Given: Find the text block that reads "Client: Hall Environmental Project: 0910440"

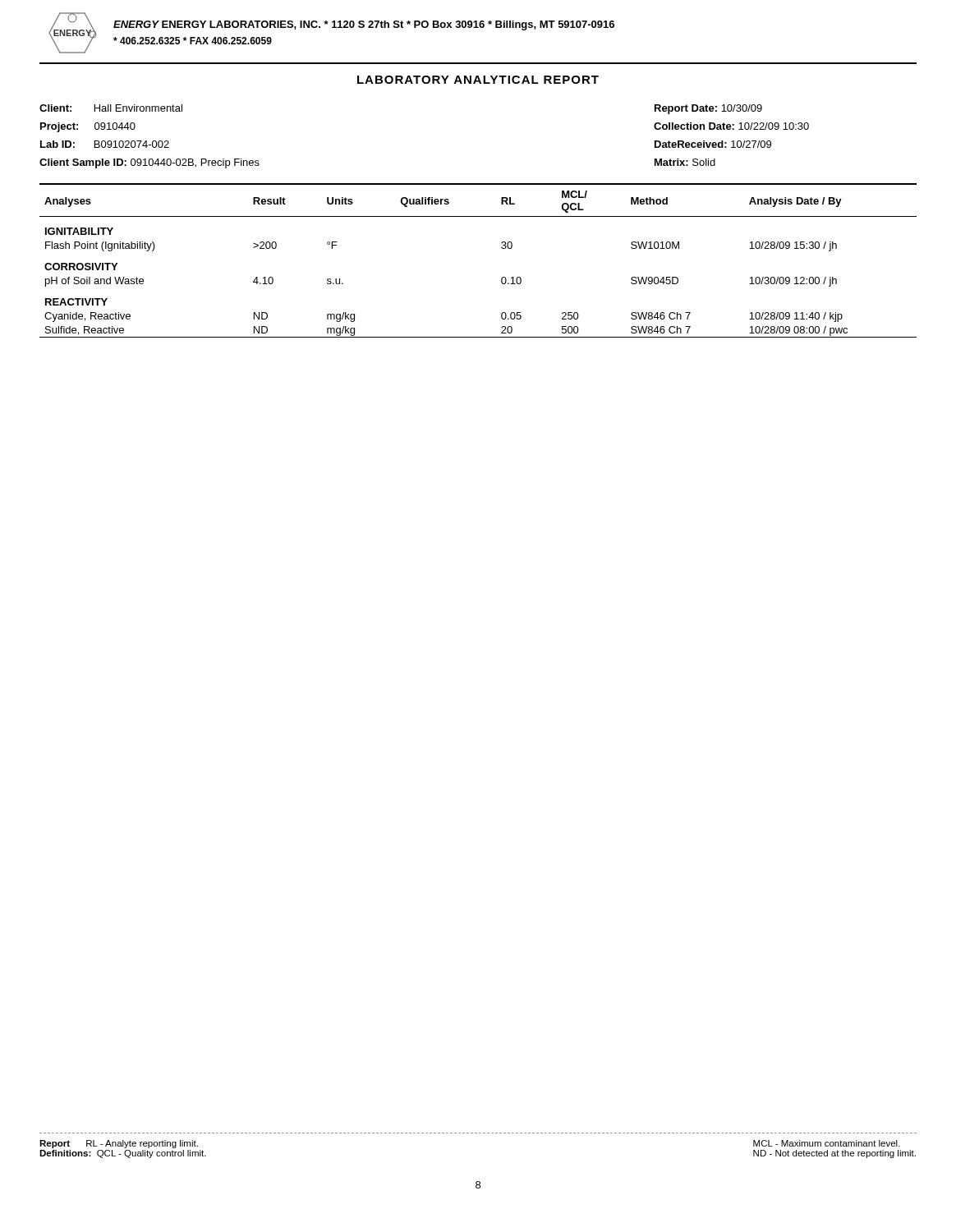Looking at the screenshot, I should 51,109.
